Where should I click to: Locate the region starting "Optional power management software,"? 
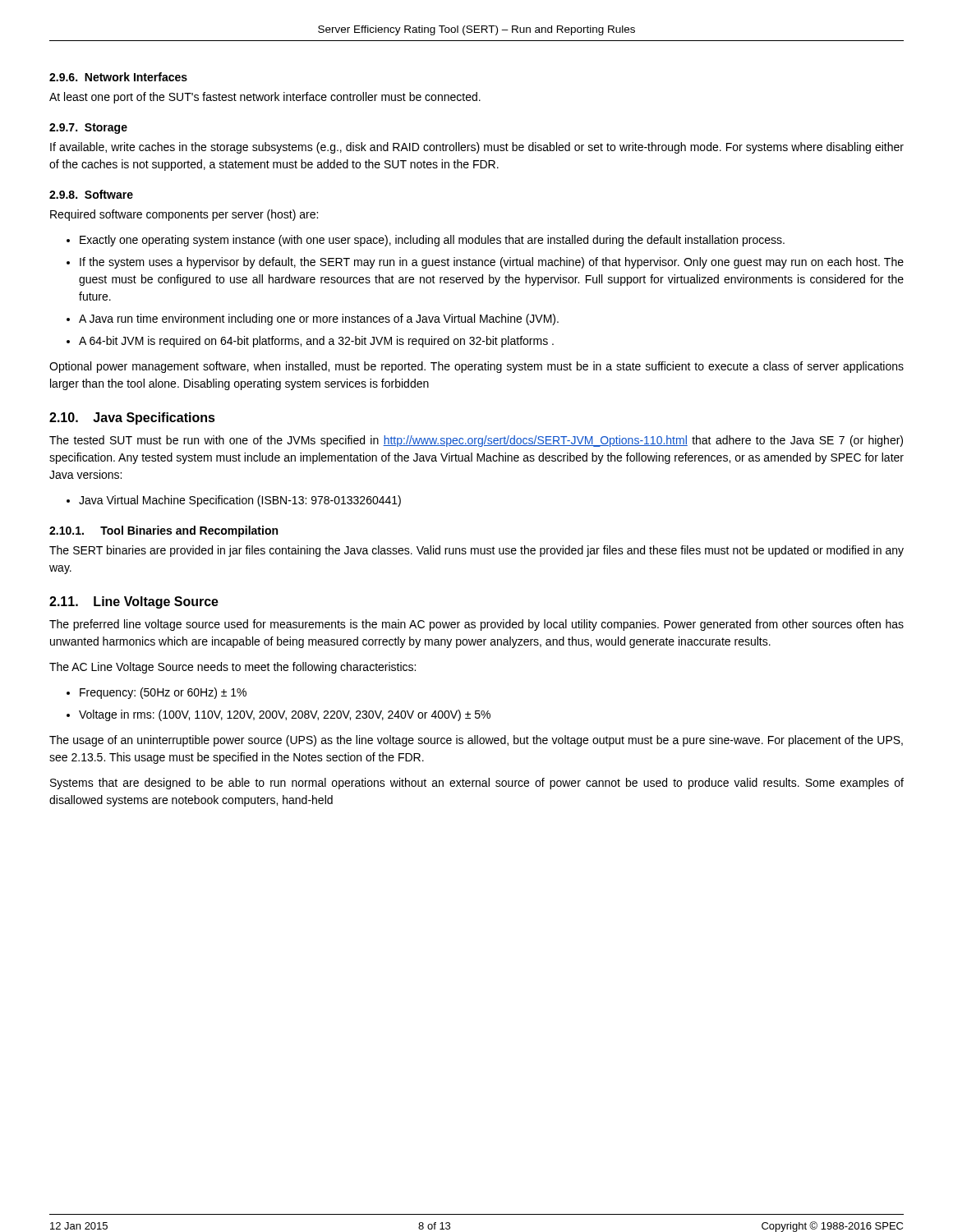(476, 375)
